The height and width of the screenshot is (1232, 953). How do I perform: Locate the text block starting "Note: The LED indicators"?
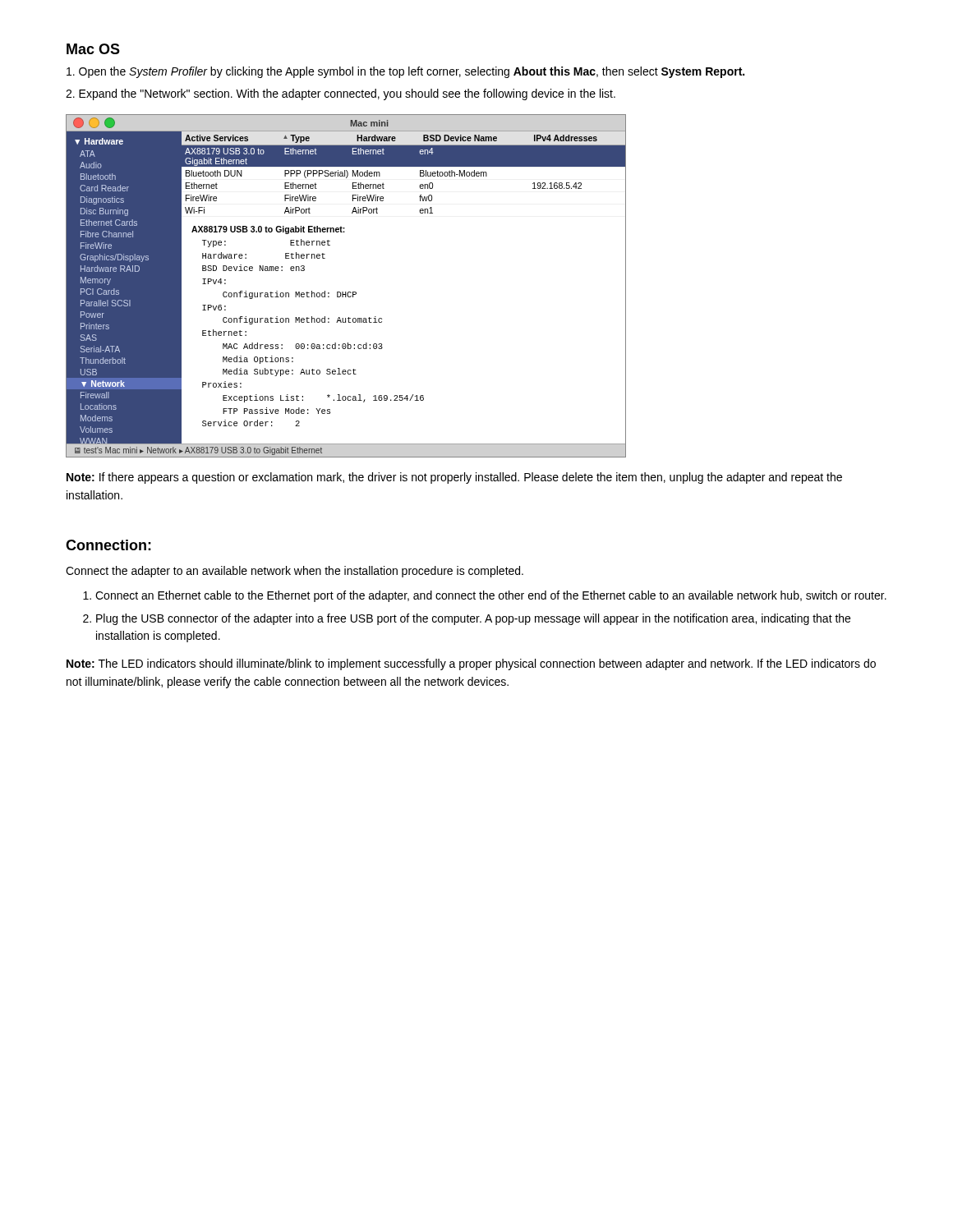[471, 673]
